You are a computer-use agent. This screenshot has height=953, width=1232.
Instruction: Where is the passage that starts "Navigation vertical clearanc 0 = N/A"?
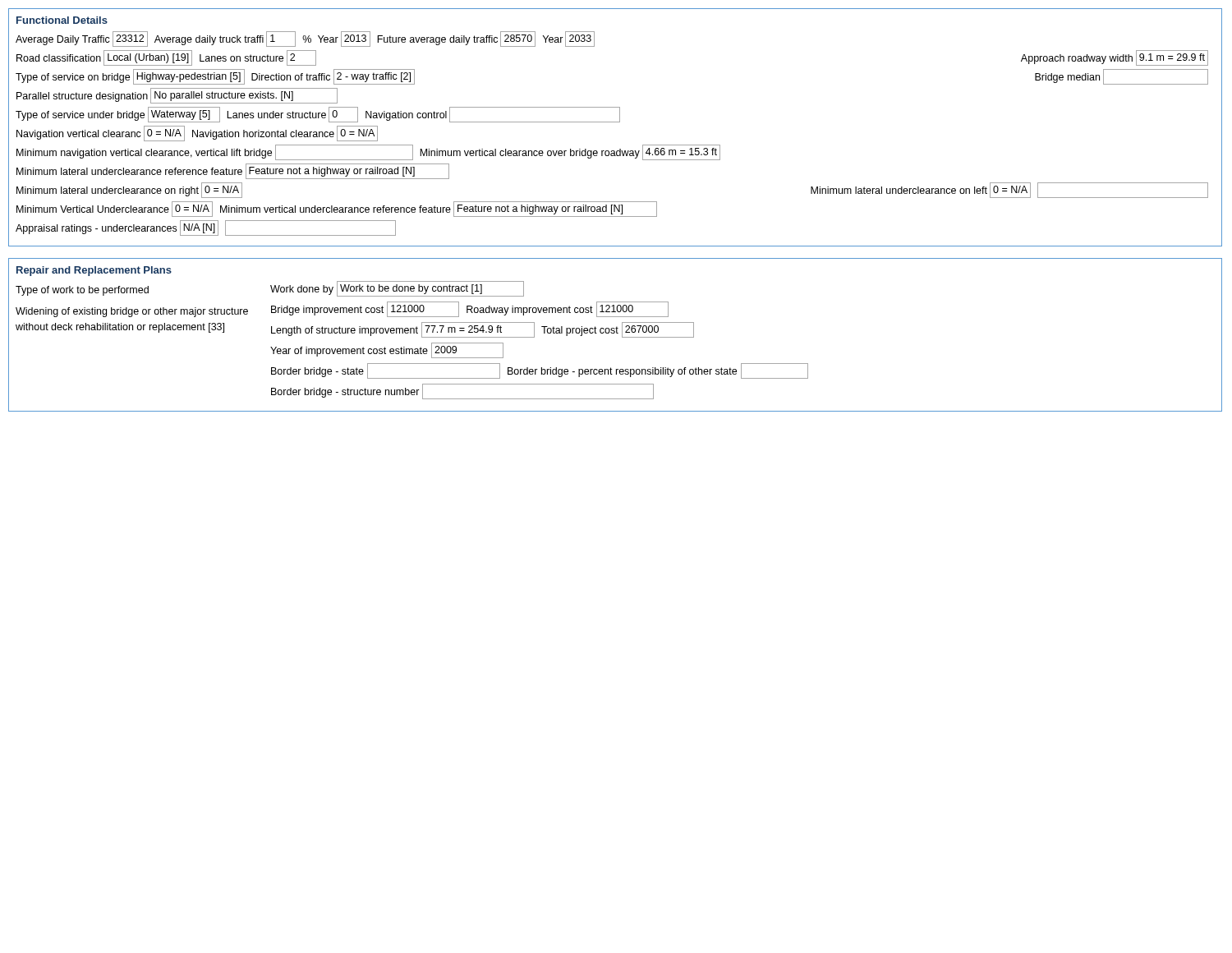(197, 134)
